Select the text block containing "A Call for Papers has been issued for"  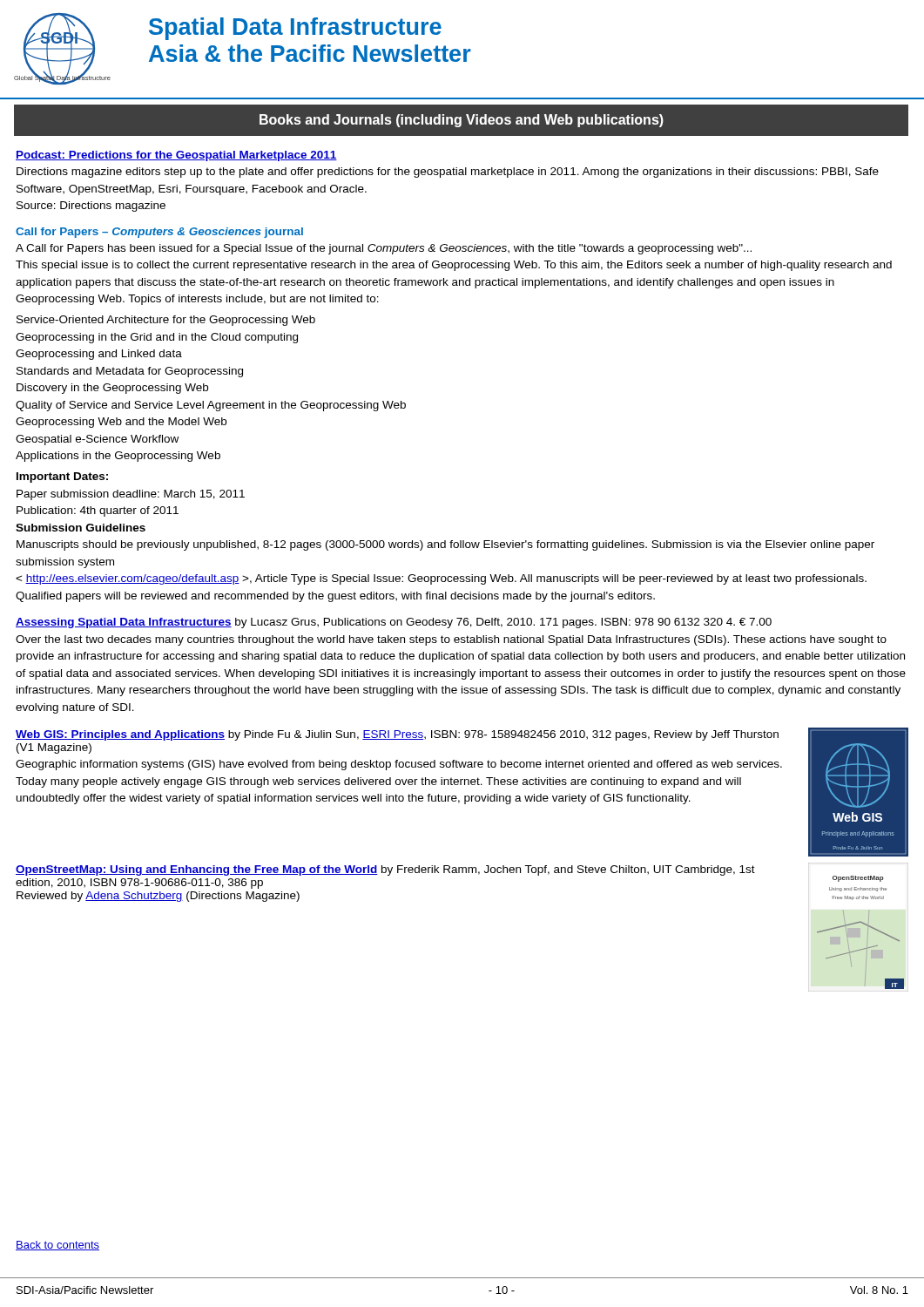[x=454, y=273]
